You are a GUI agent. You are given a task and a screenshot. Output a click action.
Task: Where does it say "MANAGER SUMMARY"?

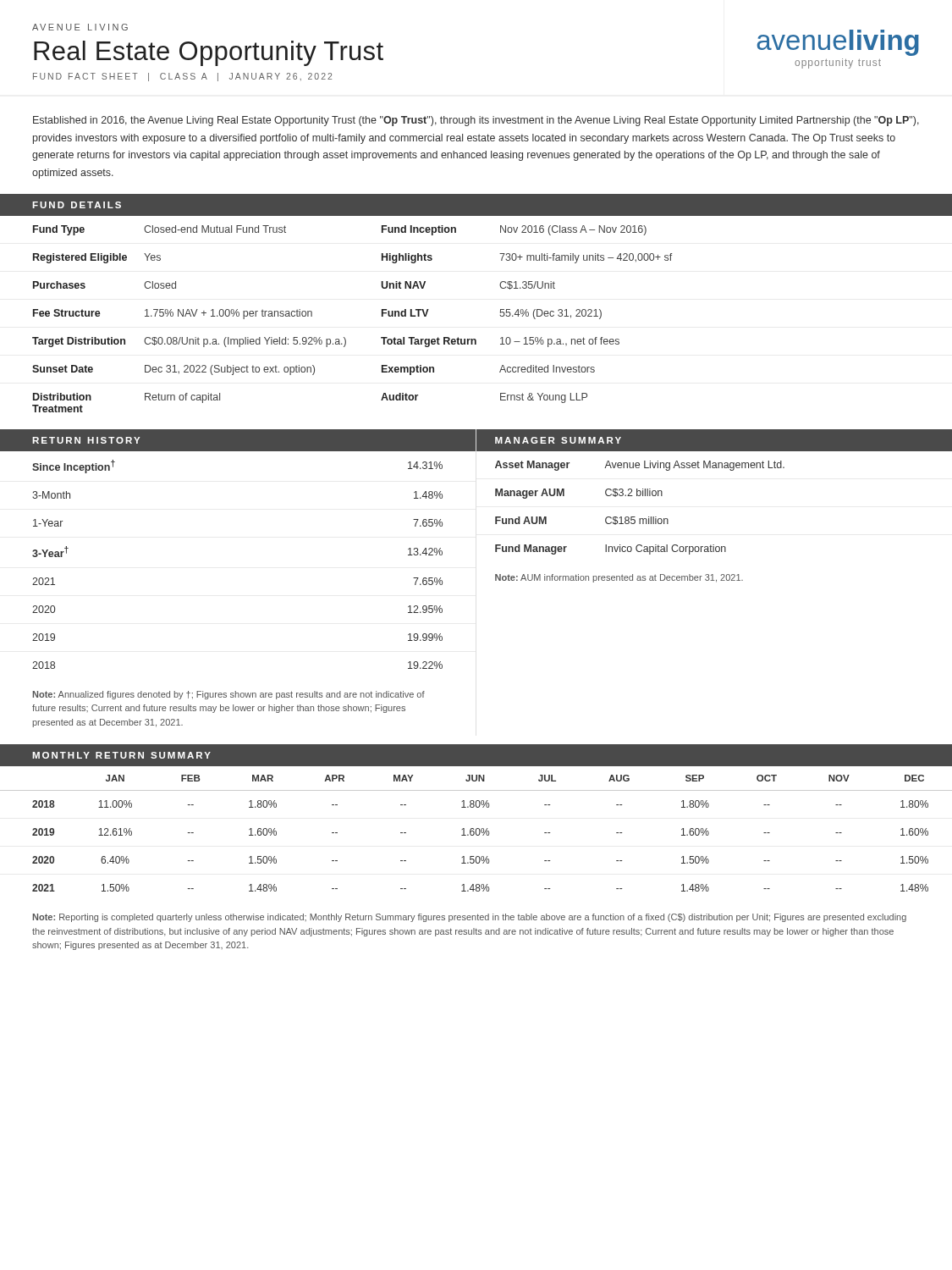coord(559,440)
